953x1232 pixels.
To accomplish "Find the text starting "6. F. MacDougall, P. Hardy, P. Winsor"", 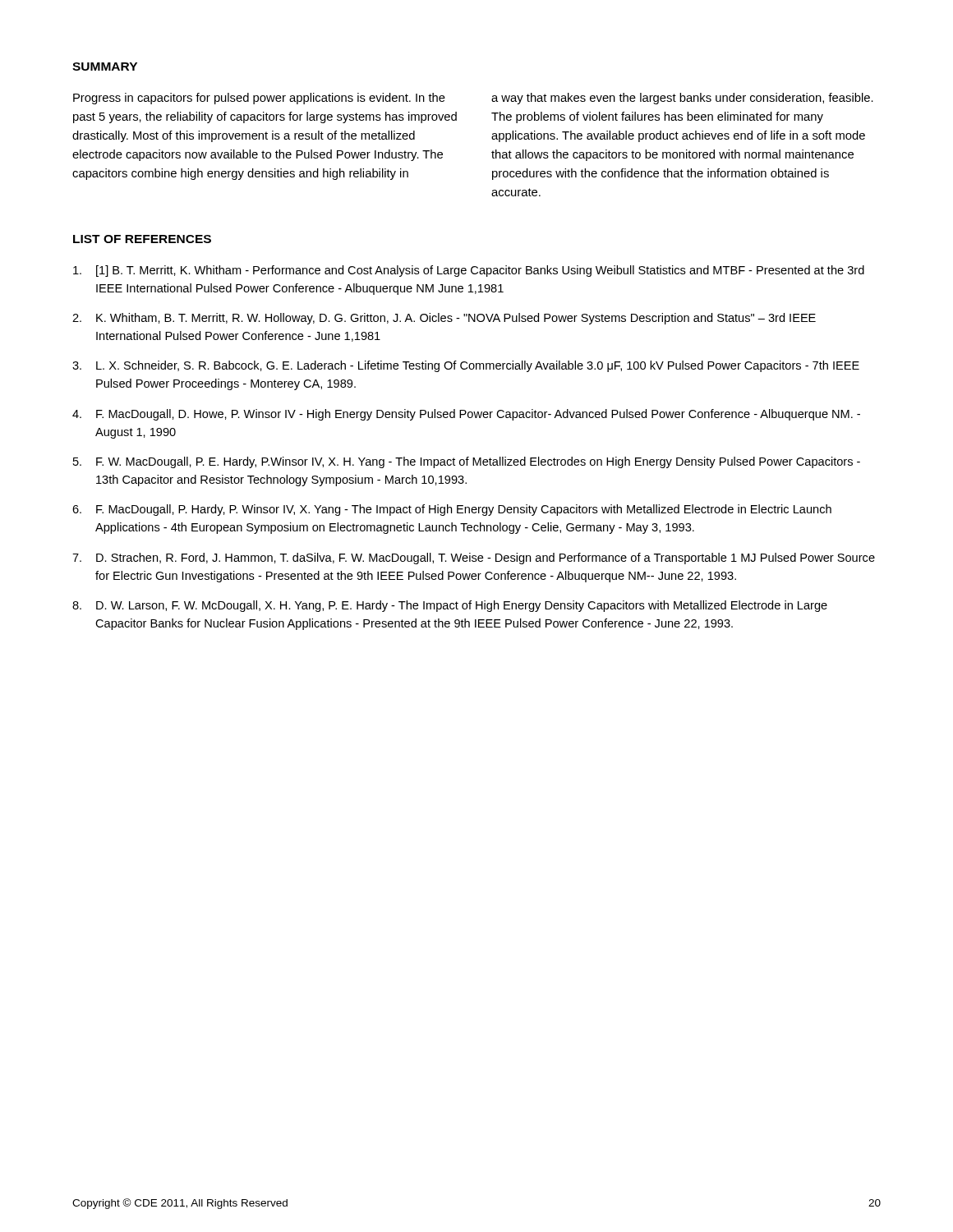I will tap(476, 519).
